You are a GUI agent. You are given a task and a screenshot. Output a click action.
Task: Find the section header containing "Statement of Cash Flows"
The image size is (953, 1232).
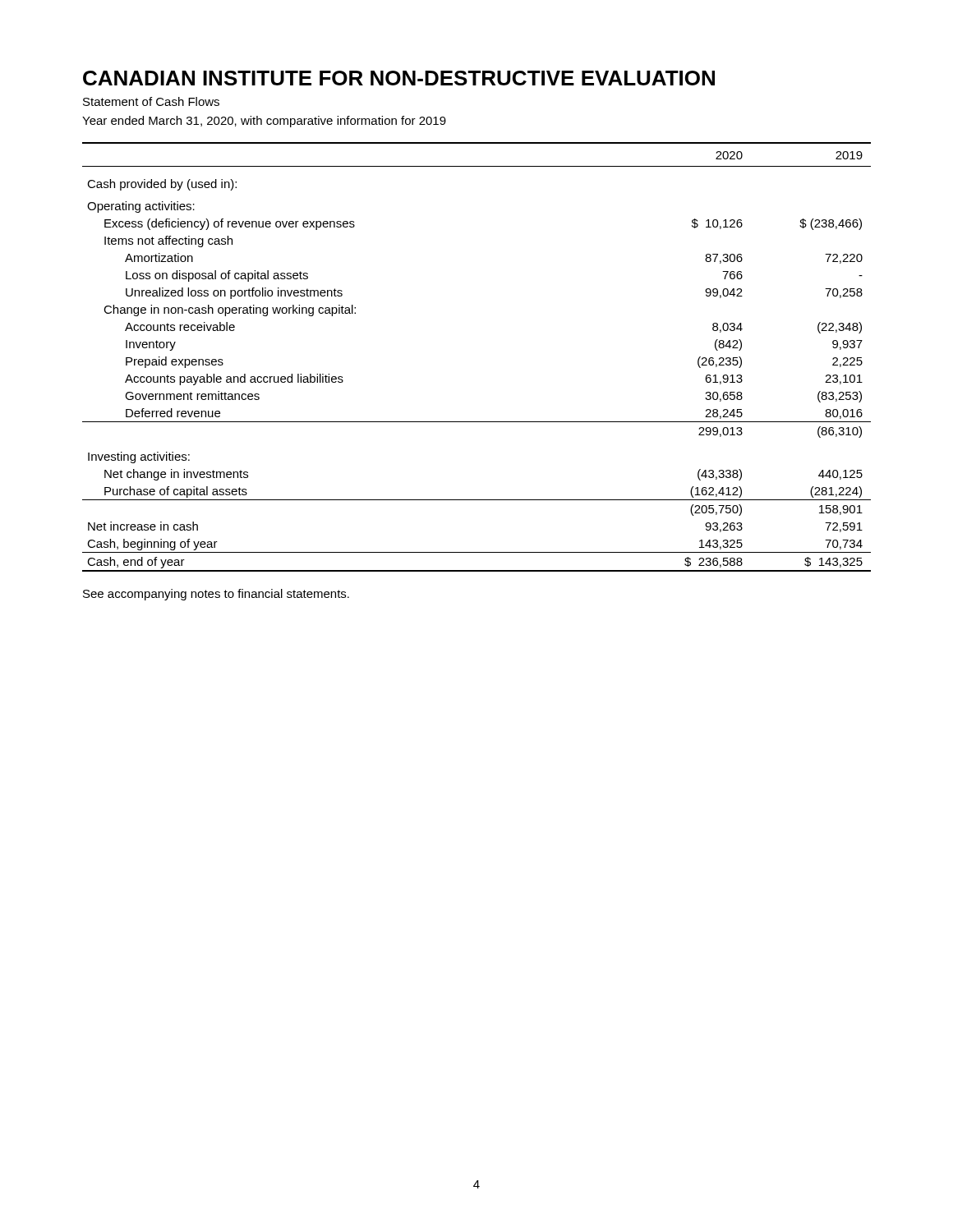coord(151,102)
